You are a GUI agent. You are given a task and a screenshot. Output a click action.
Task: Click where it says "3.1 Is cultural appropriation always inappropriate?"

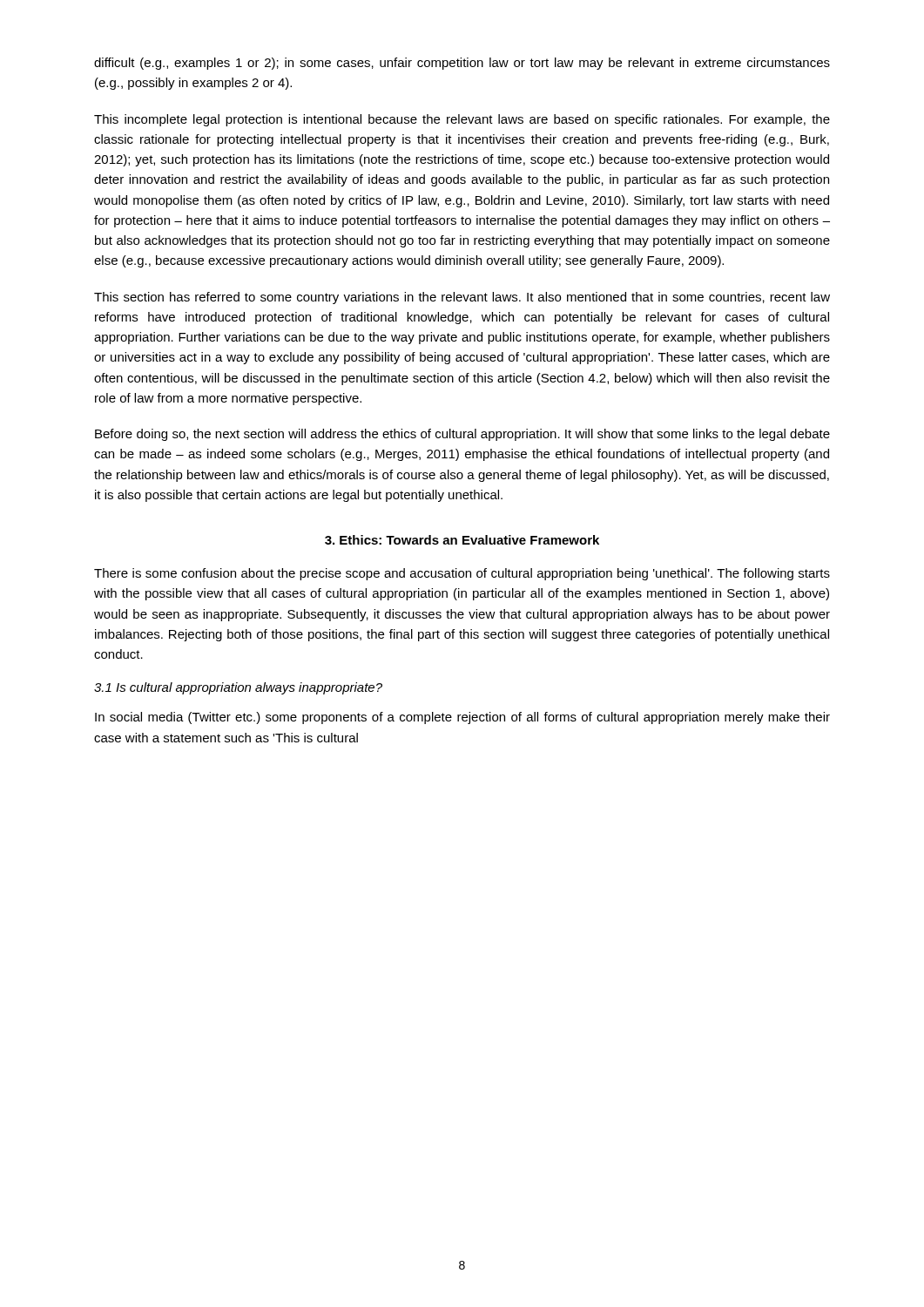238,687
